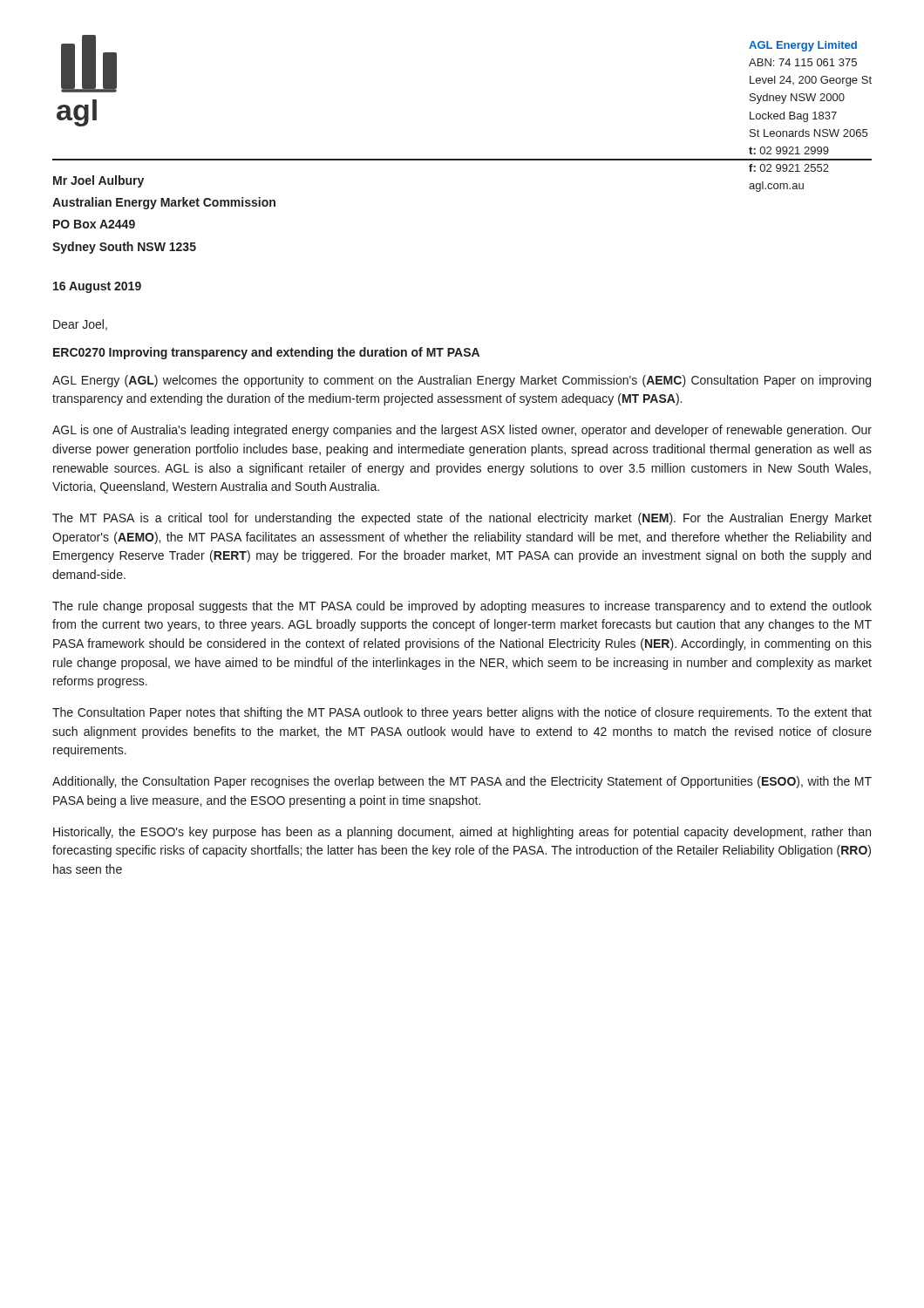
Task: Click on the text starting "The rule change proposal suggests that"
Action: (x=462, y=644)
